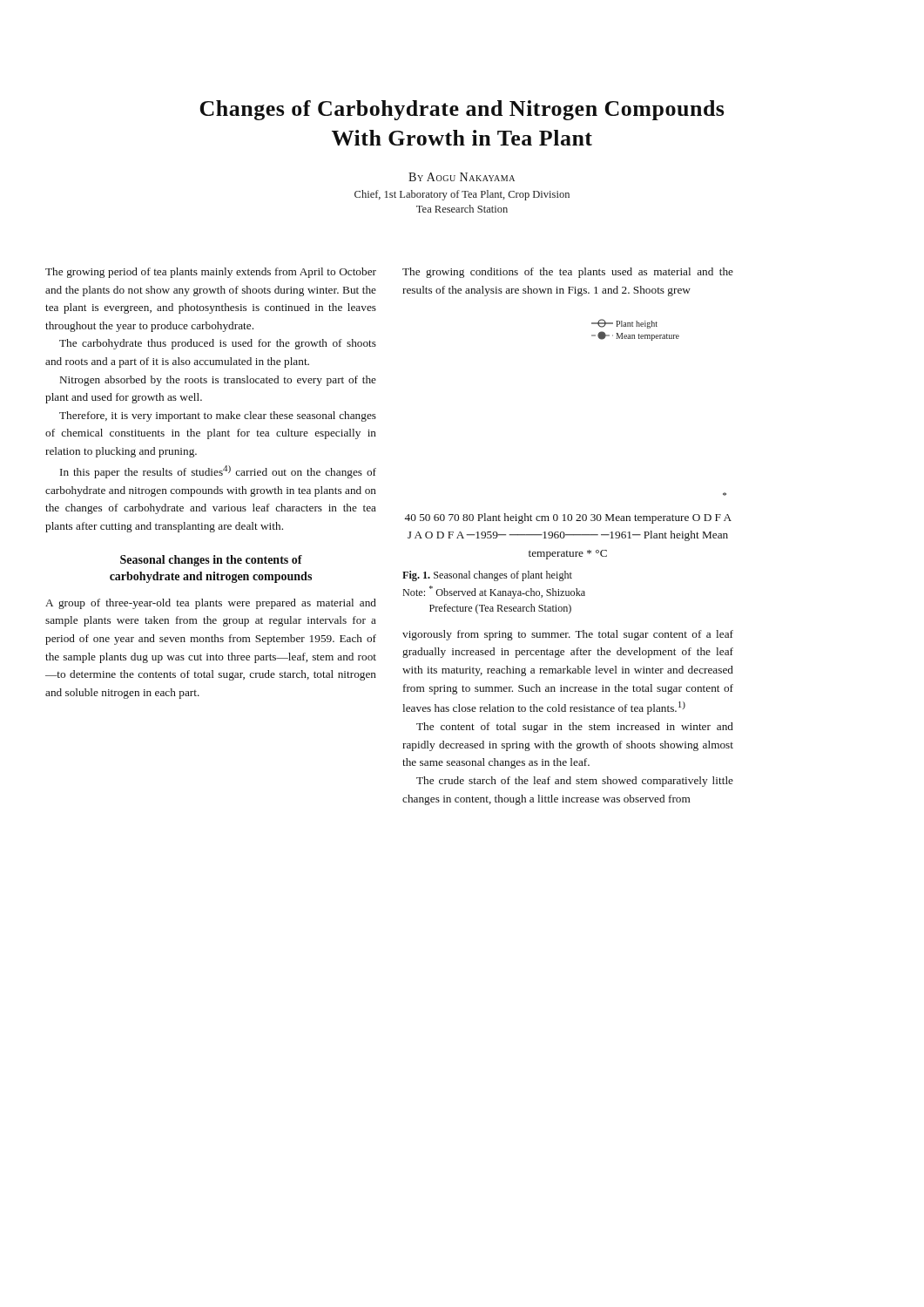Locate the passage starting "The growing conditions of"
Viewport: 924px width, 1307px height.
click(x=568, y=281)
